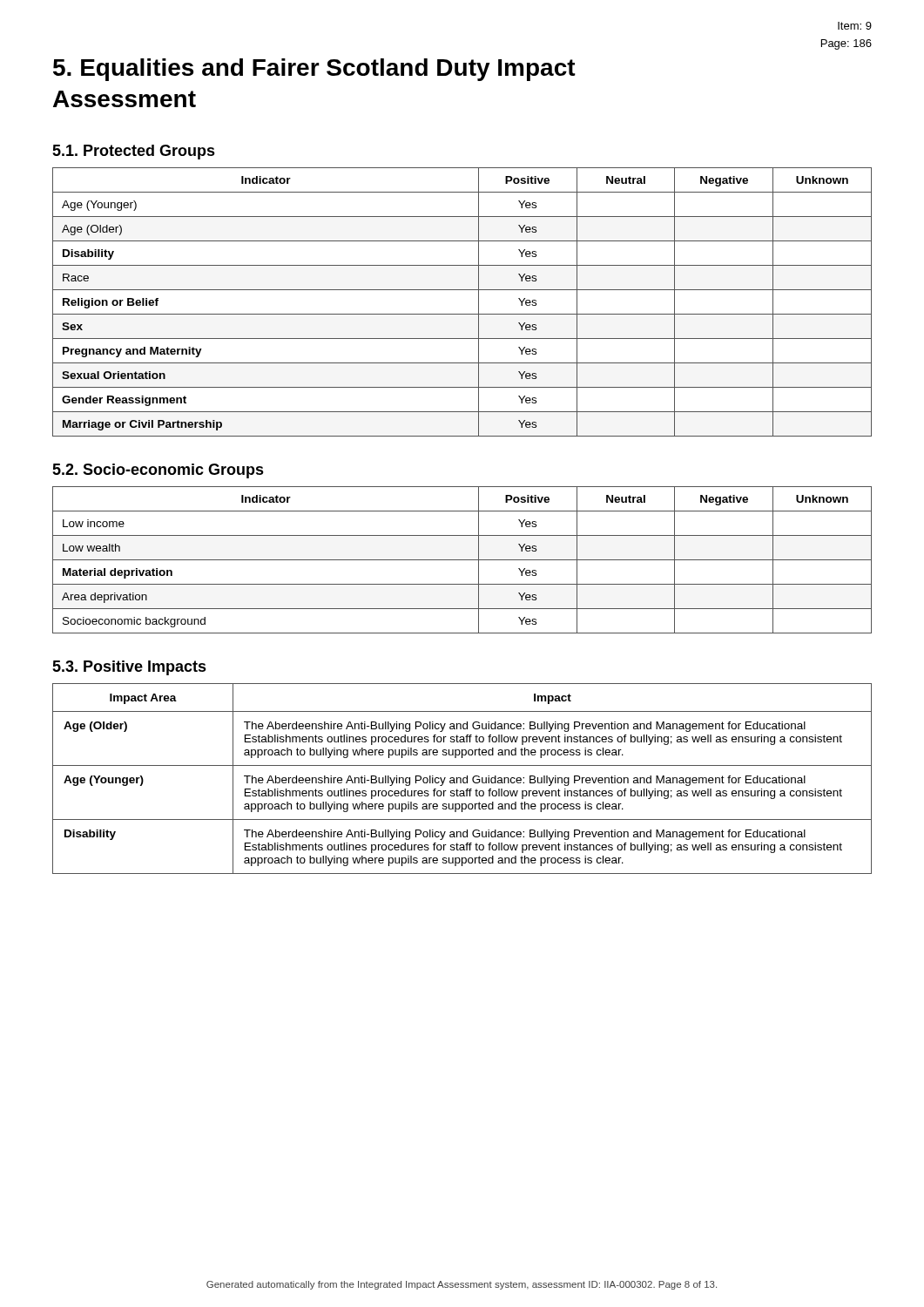Where does it say "5.2. Socio-economic Groups"?
Screen dimensions: 1307x924
tap(158, 471)
